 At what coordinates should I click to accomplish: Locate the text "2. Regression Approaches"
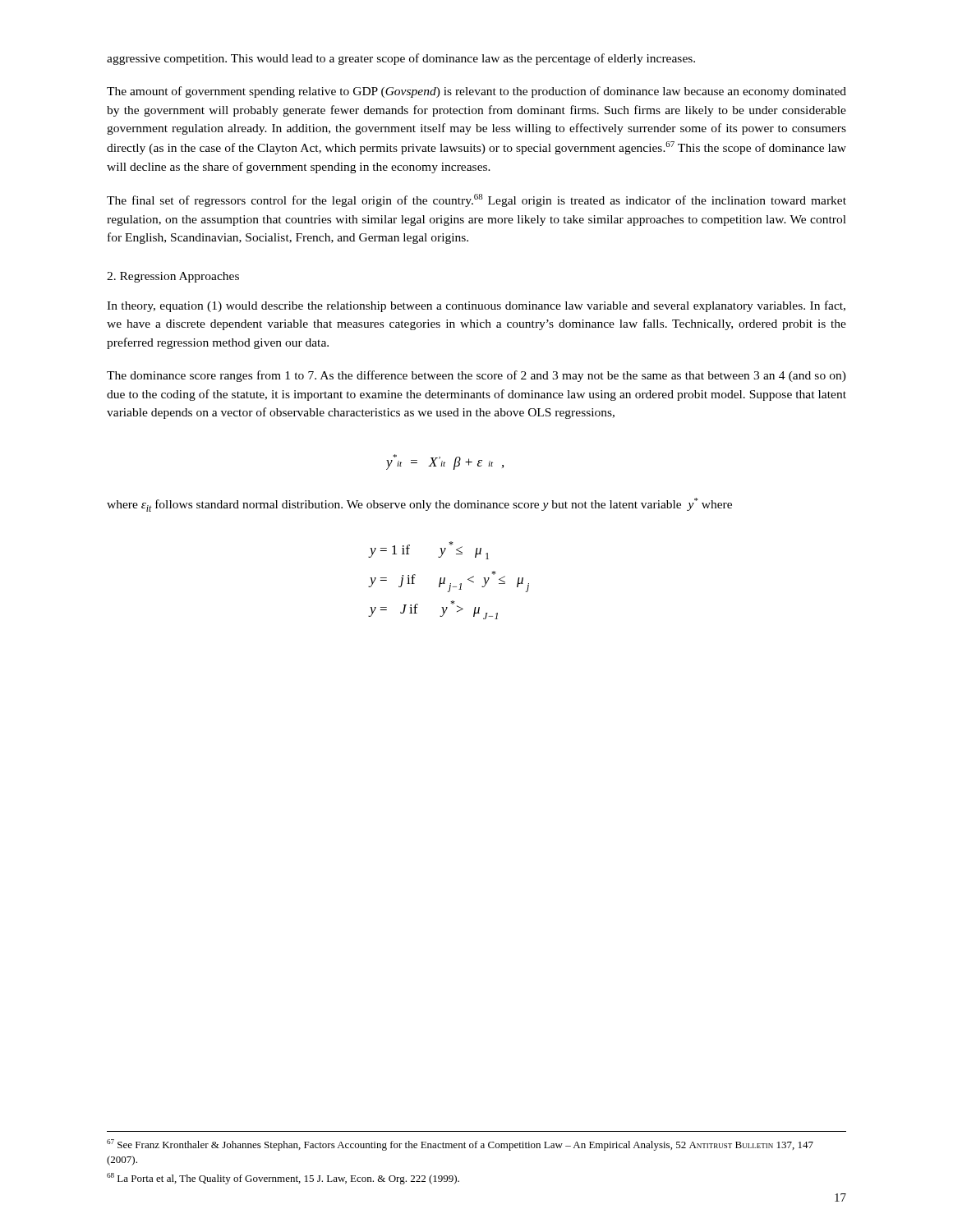coord(173,275)
